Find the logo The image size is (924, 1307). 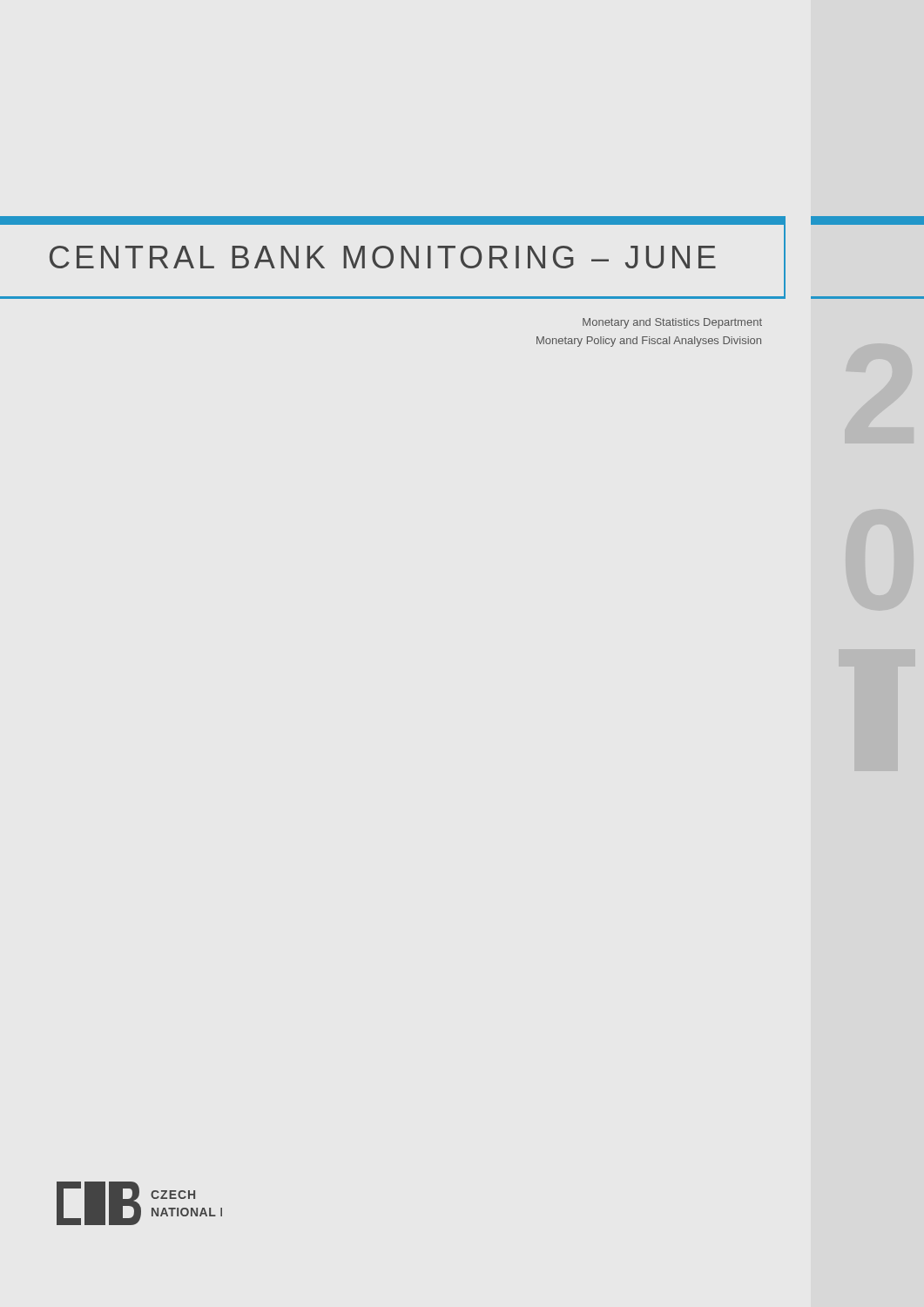point(135,1205)
